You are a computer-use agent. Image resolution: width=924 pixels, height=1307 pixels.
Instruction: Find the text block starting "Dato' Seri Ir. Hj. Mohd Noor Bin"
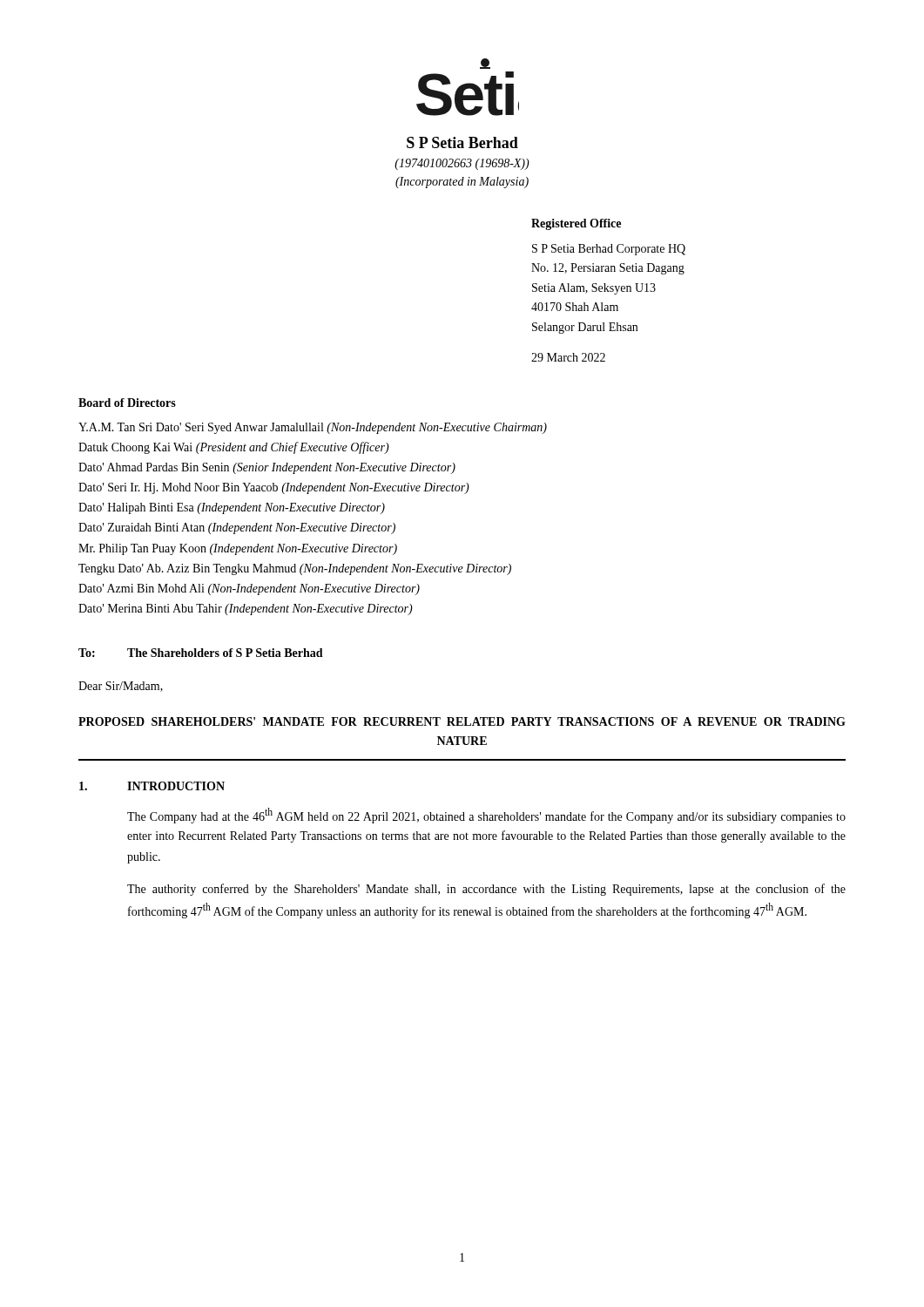pos(274,488)
